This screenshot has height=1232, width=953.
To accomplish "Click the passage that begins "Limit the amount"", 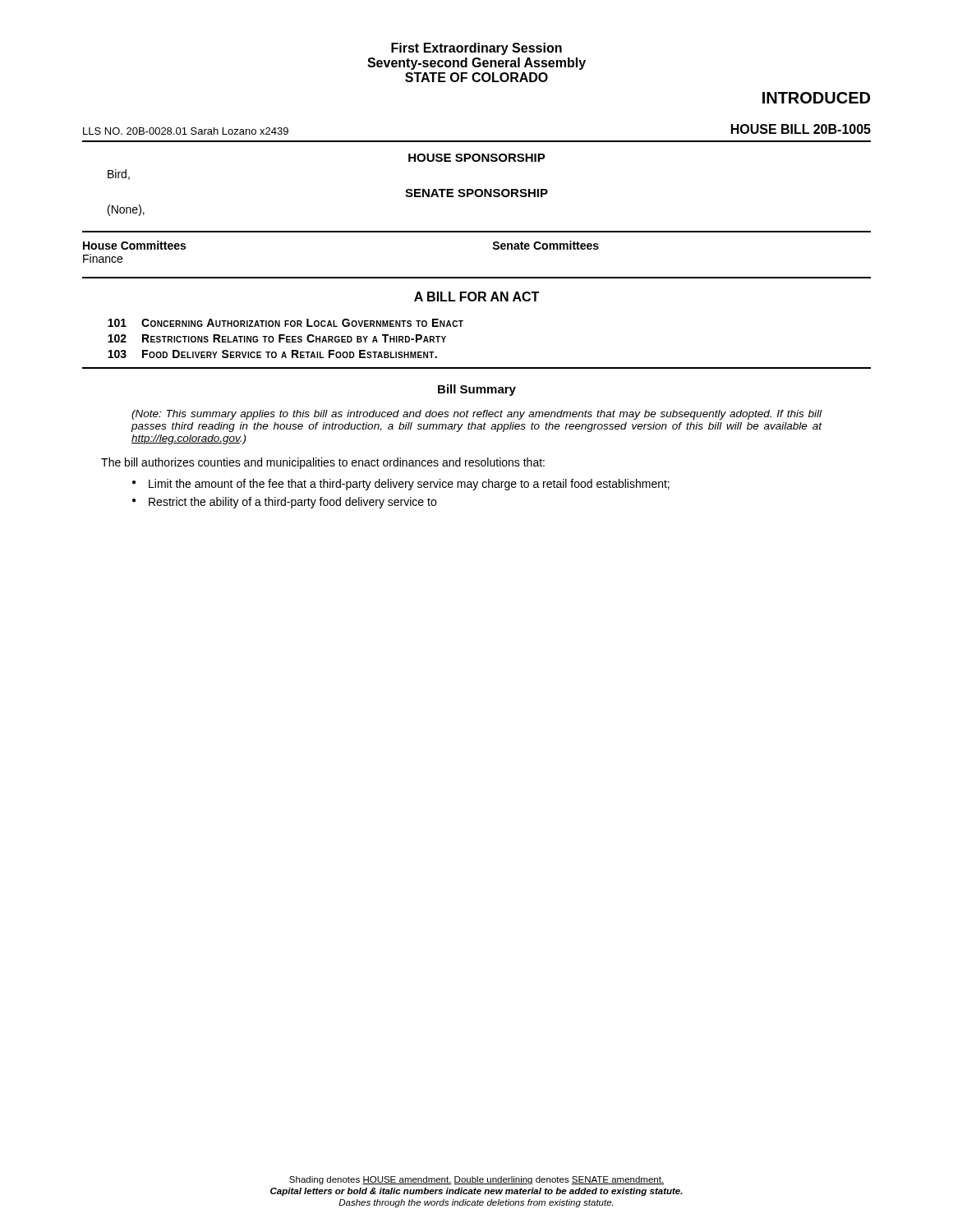I will (409, 484).
